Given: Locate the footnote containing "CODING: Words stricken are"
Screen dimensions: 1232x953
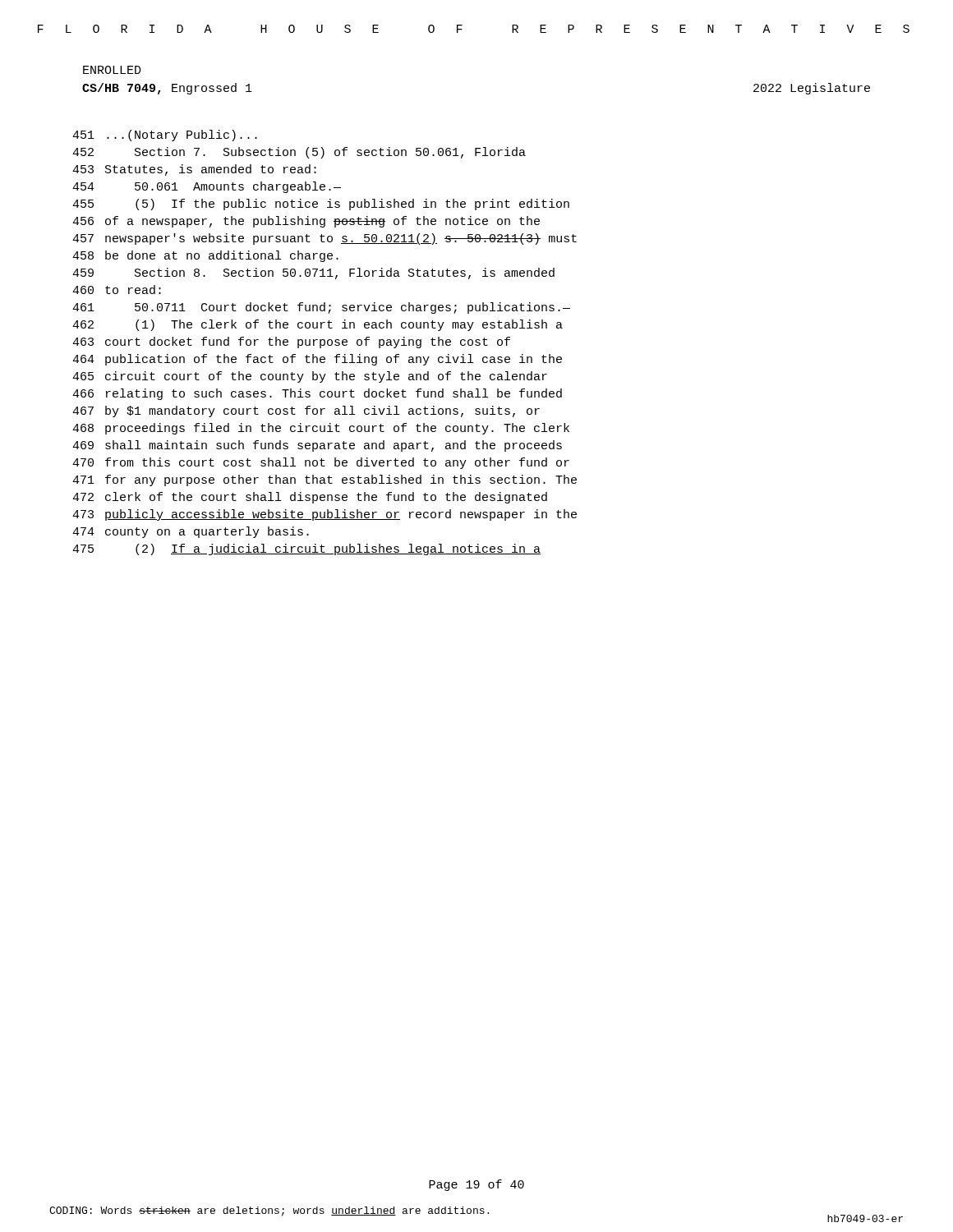Looking at the screenshot, I should point(270,1211).
